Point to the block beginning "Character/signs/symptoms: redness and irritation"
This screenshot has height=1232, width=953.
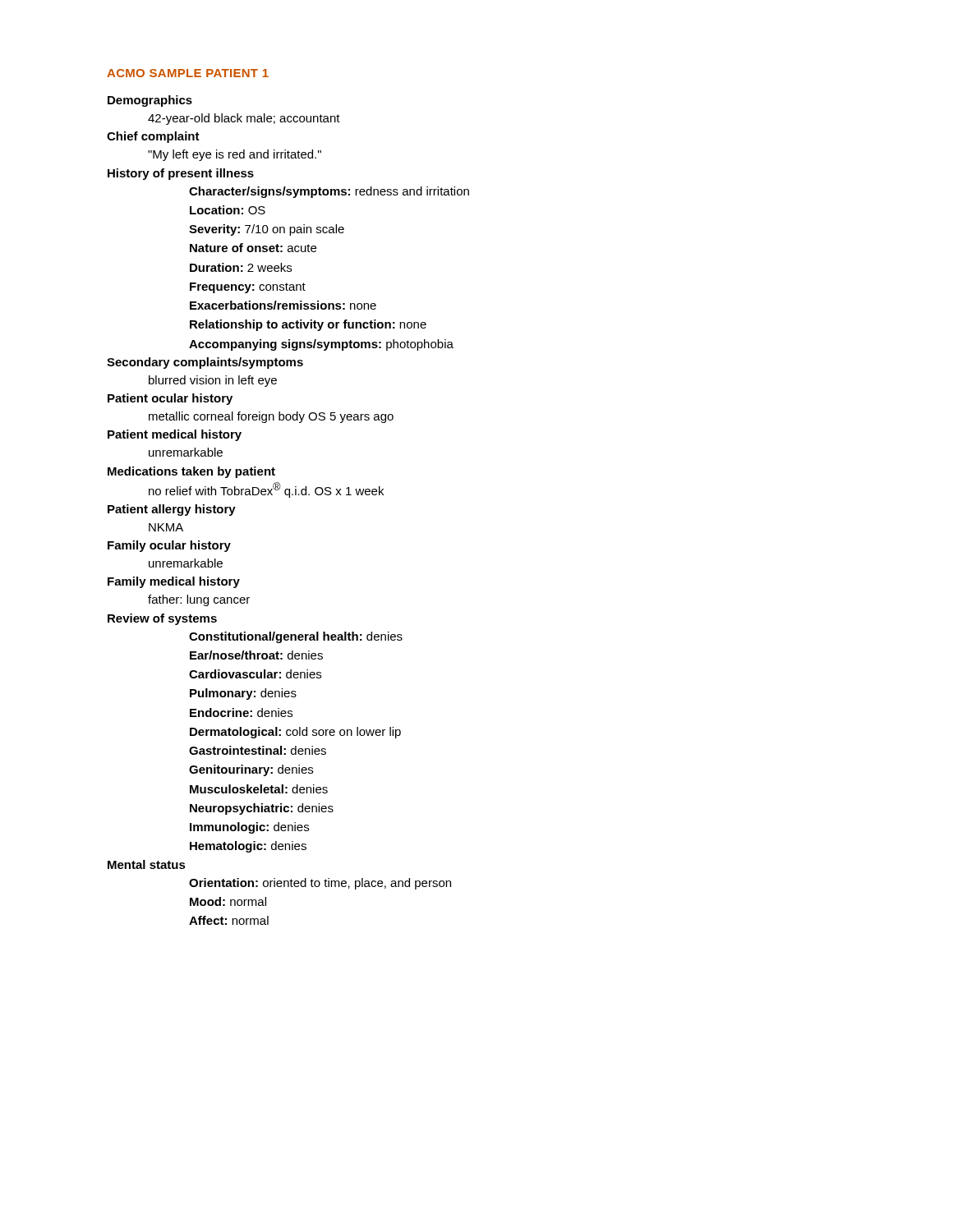329,192
